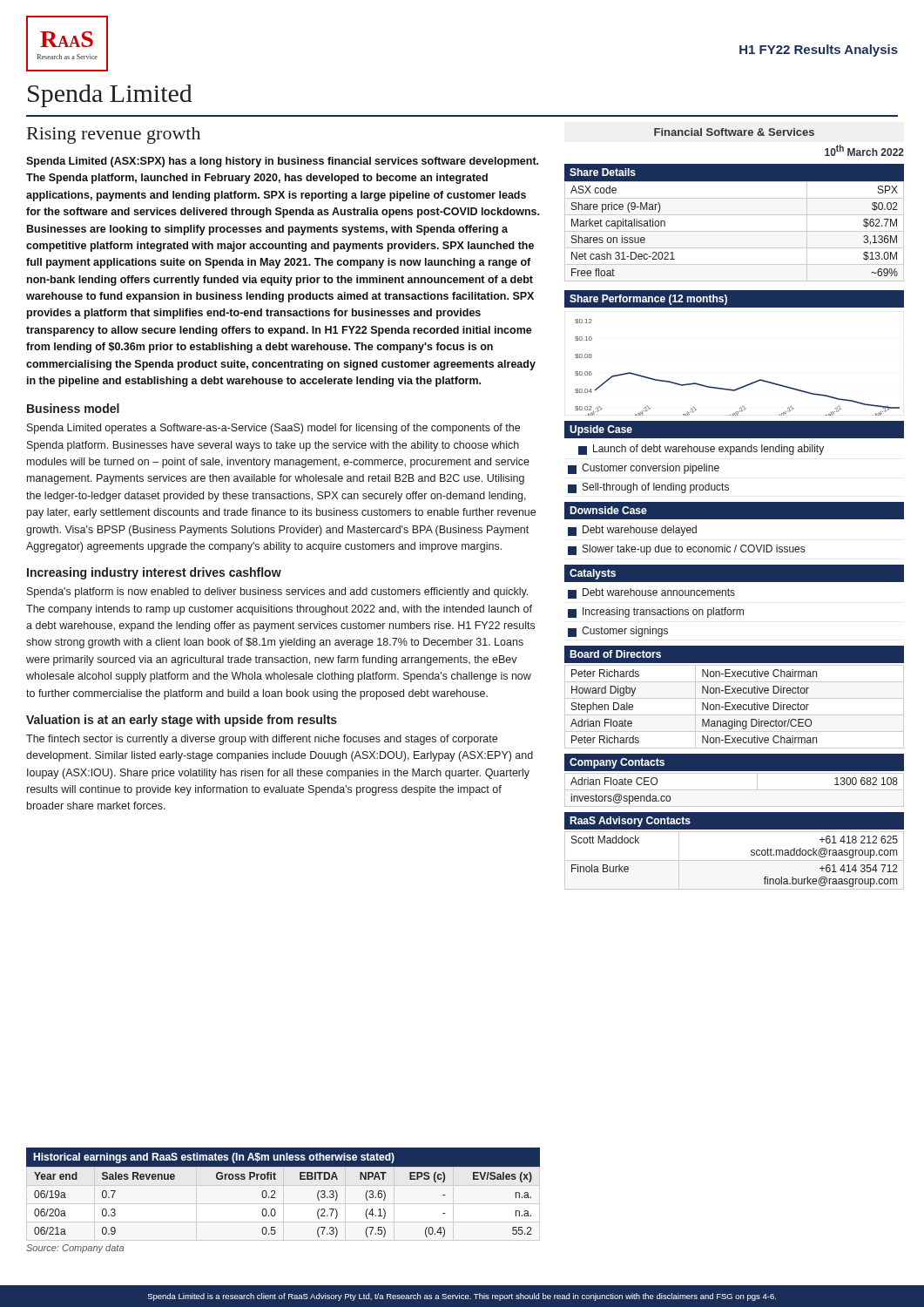Find the region starting "Debt warehouse delayed"

pyautogui.click(x=640, y=530)
